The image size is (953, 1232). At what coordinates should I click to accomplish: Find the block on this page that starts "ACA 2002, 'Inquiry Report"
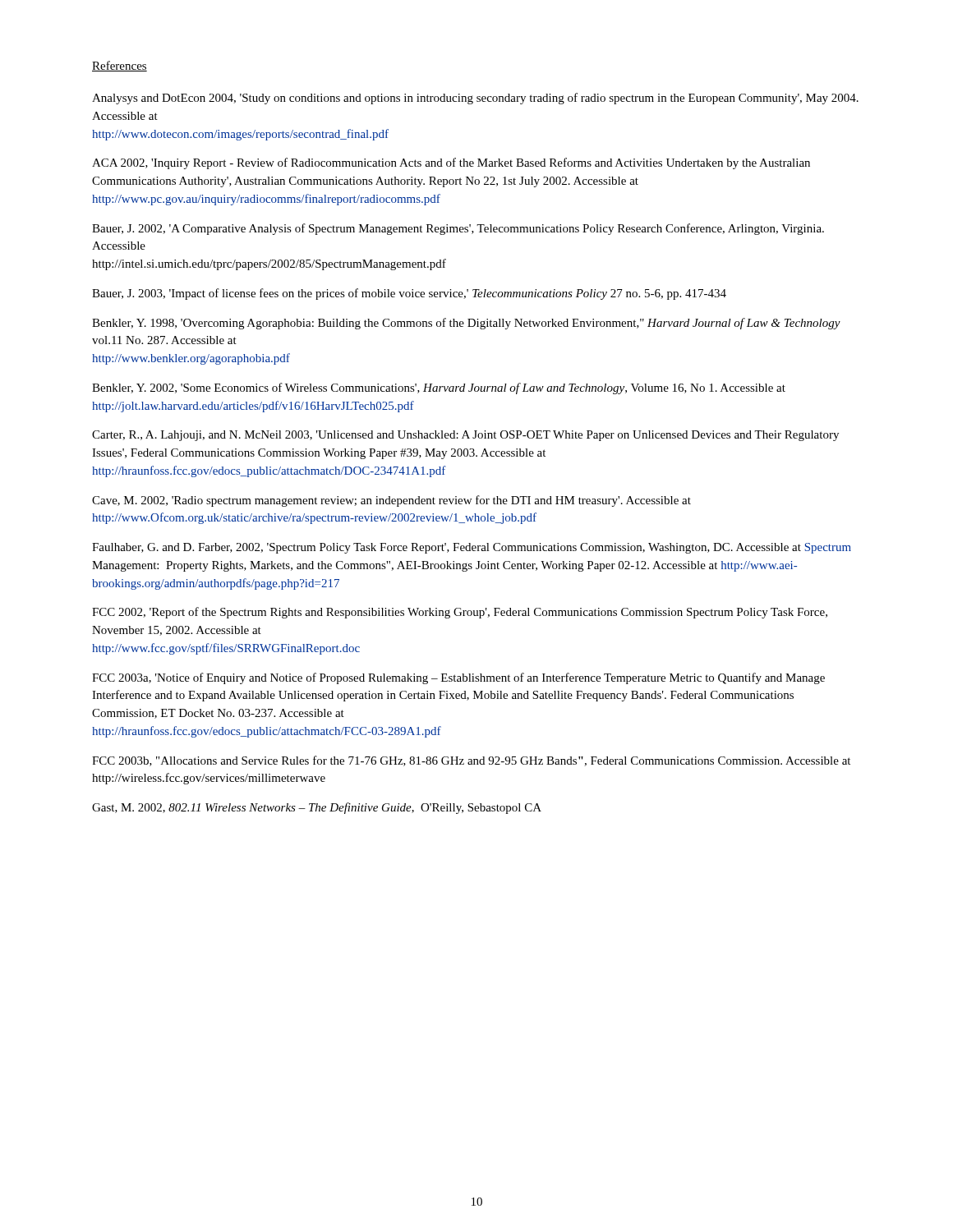(x=451, y=181)
